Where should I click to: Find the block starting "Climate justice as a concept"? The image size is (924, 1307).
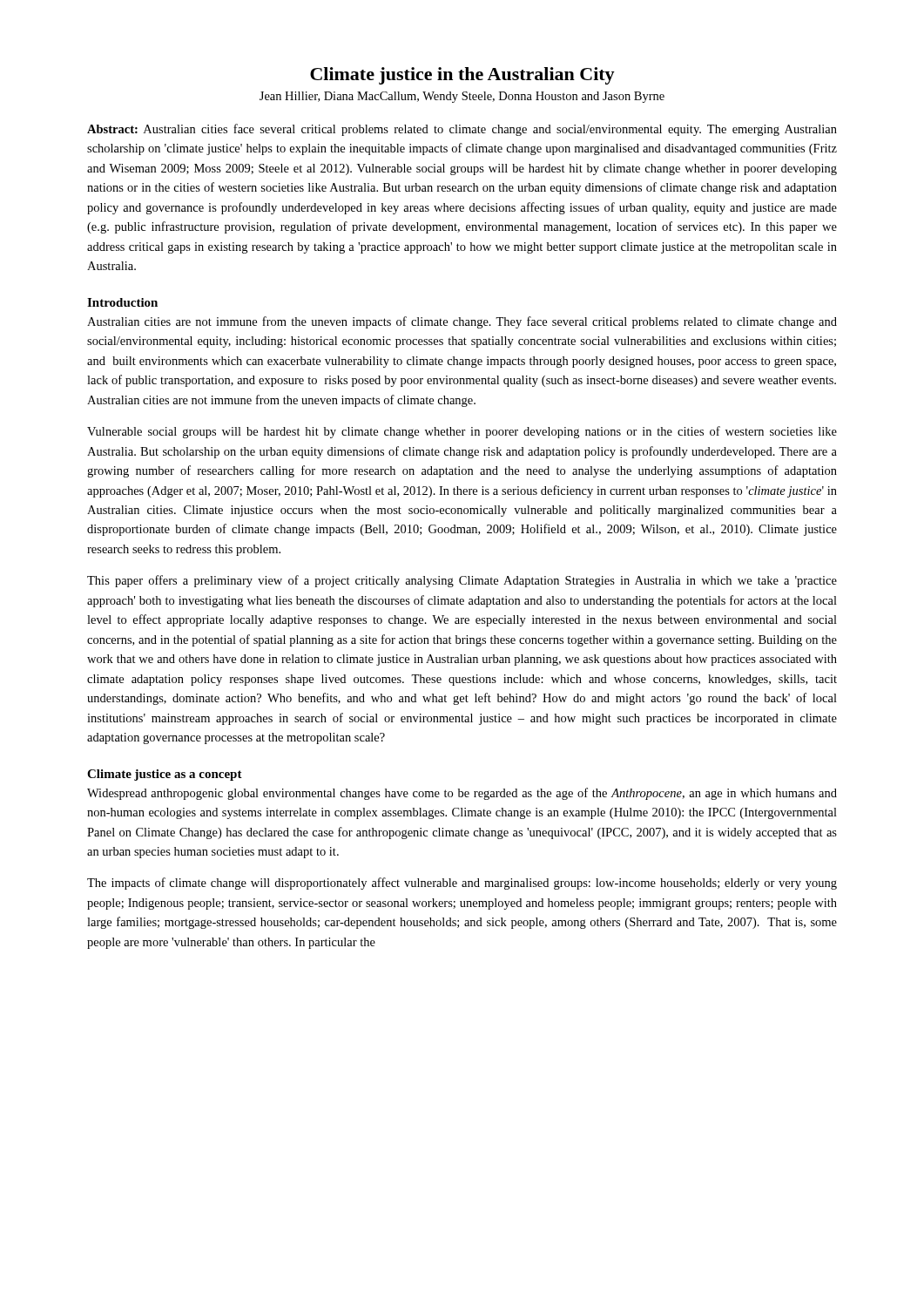click(164, 773)
